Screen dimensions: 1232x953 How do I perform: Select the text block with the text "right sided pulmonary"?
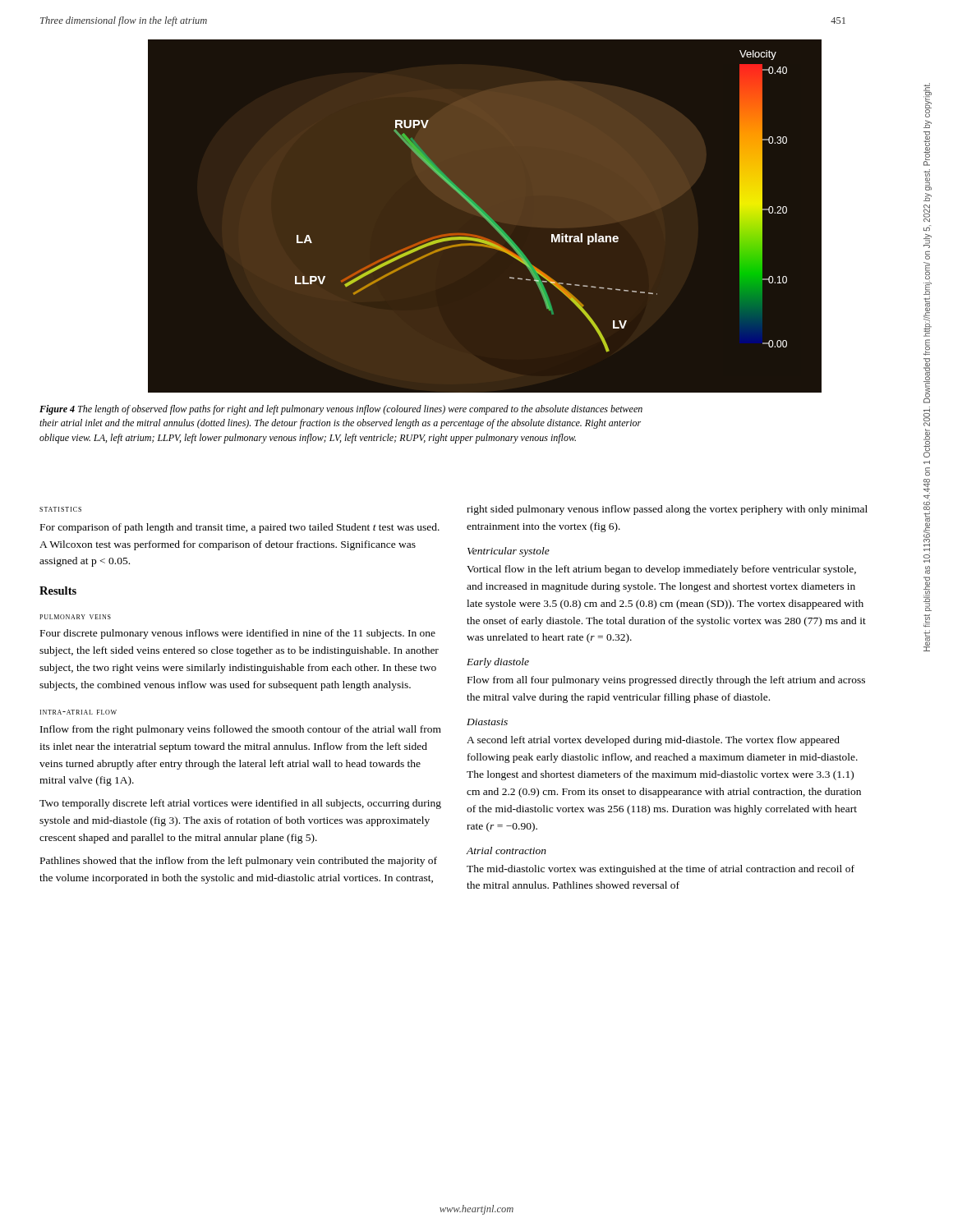(x=667, y=517)
